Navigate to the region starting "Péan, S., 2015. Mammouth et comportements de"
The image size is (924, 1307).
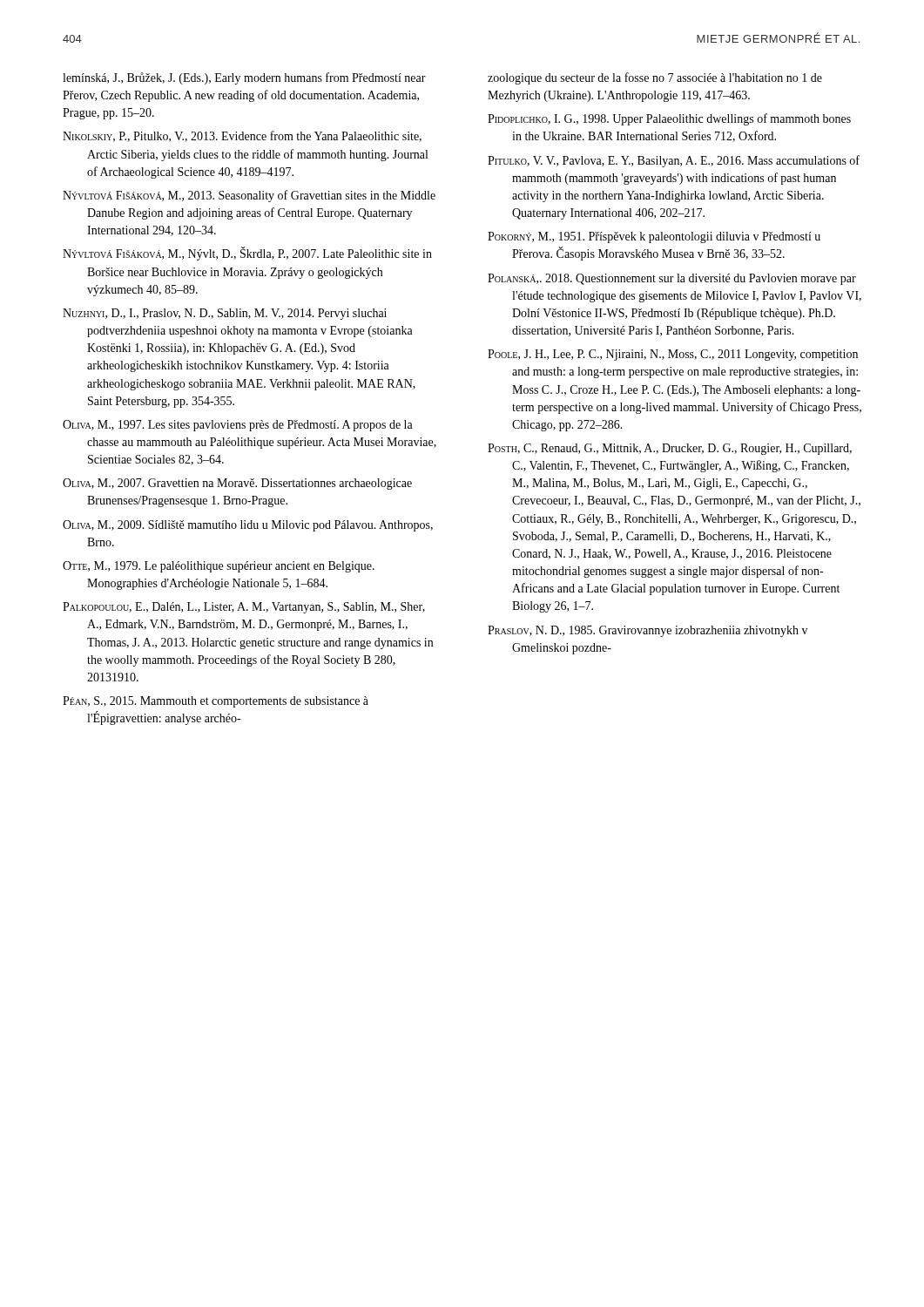tap(216, 710)
